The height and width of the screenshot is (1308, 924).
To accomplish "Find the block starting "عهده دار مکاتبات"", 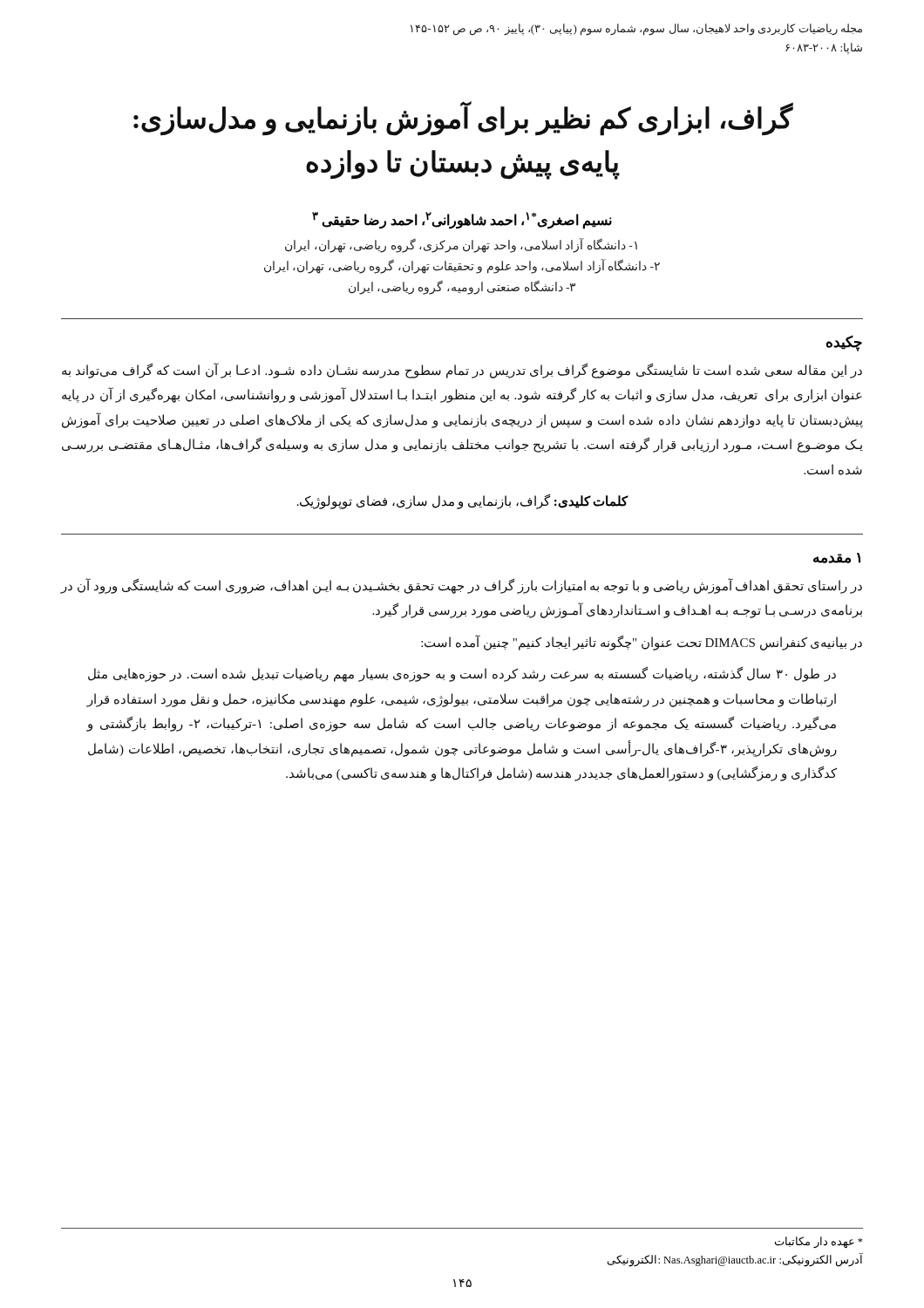I will click(x=819, y=1242).
